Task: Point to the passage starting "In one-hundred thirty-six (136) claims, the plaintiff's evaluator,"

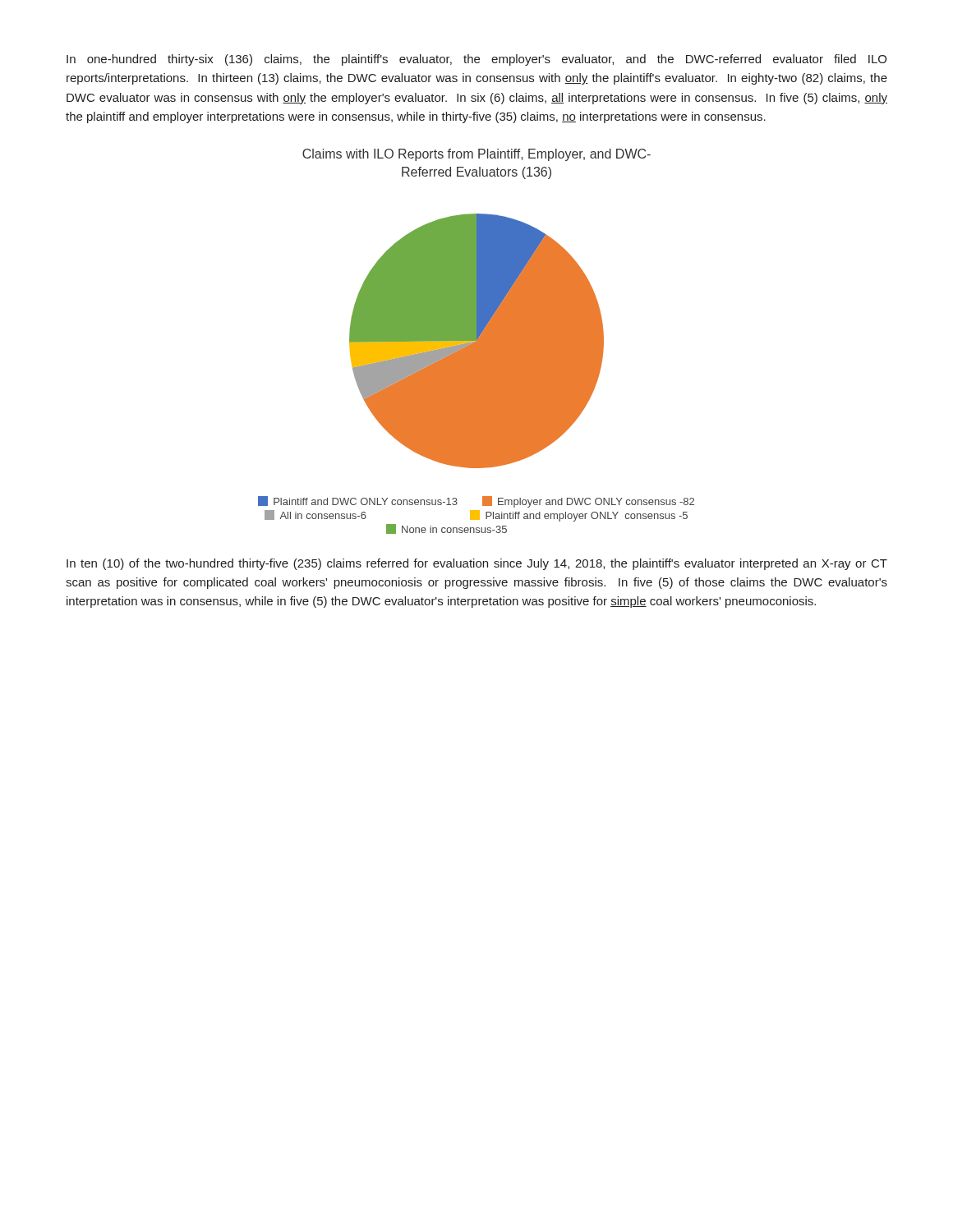Action: pos(476,87)
